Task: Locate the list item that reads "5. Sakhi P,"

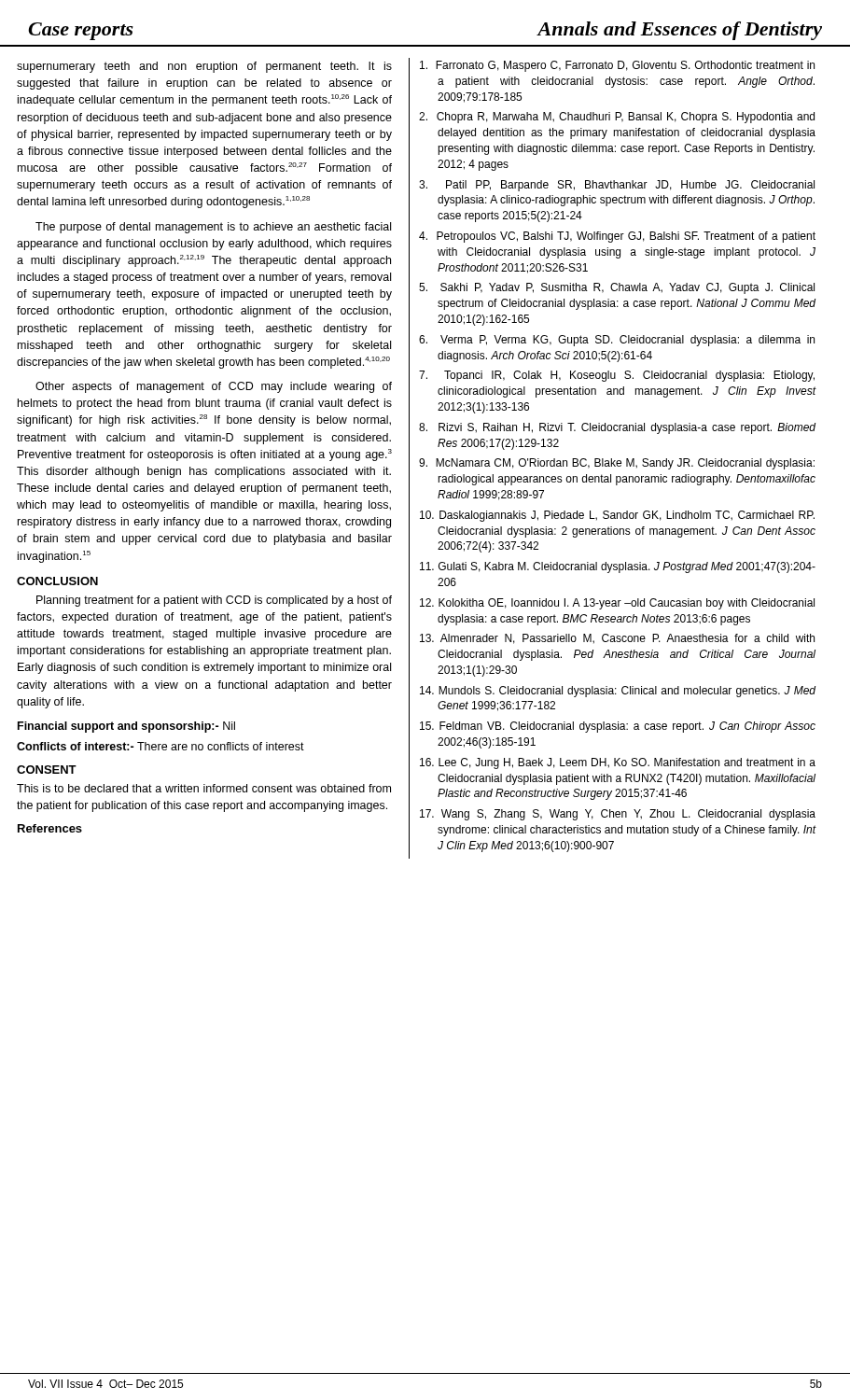Action: (x=617, y=303)
